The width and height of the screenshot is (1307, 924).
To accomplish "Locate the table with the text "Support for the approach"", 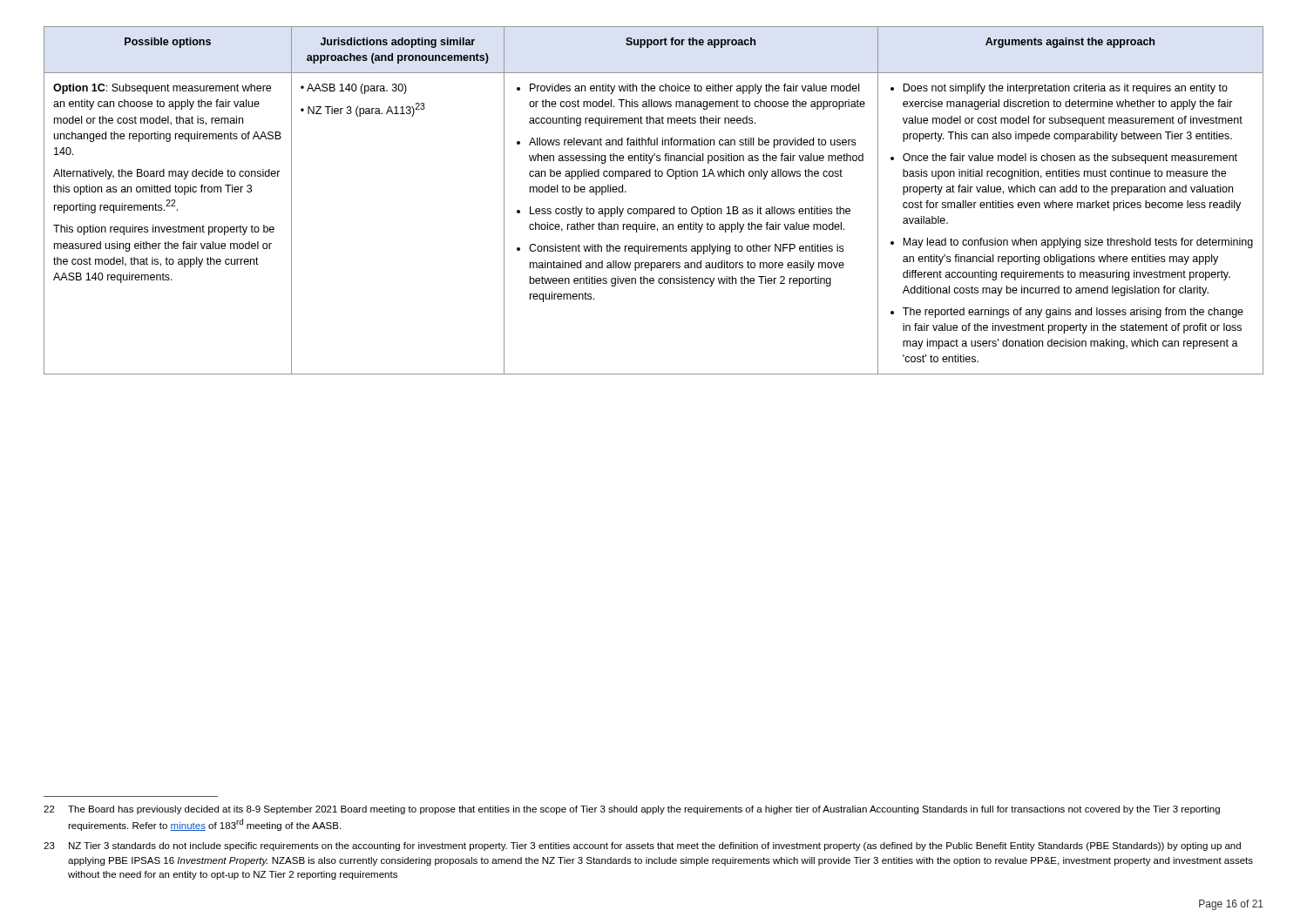I will tap(654, 200).
